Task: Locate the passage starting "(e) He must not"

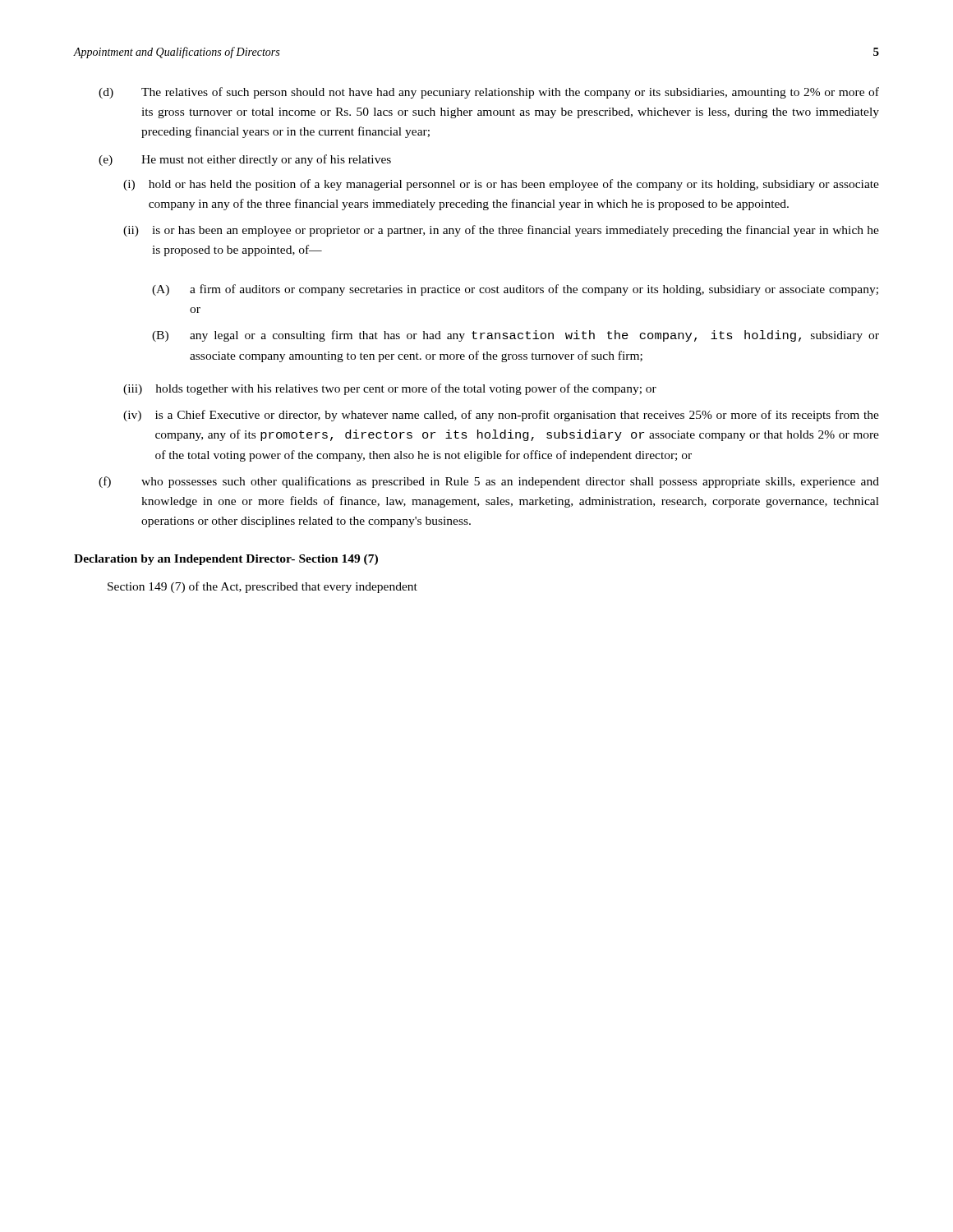Action: (245, 160)
